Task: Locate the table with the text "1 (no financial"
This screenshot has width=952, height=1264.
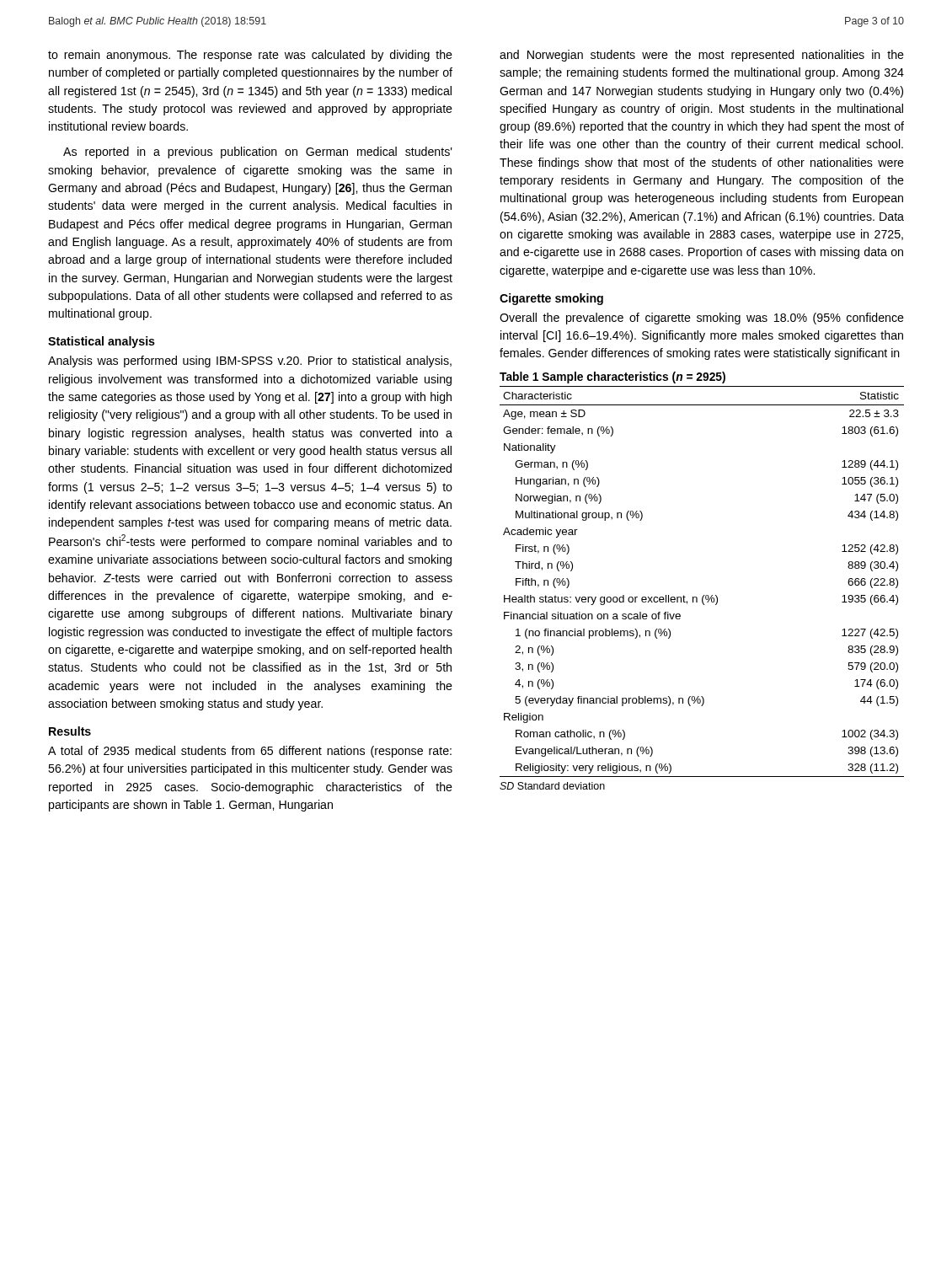Action: pos(702,589)
